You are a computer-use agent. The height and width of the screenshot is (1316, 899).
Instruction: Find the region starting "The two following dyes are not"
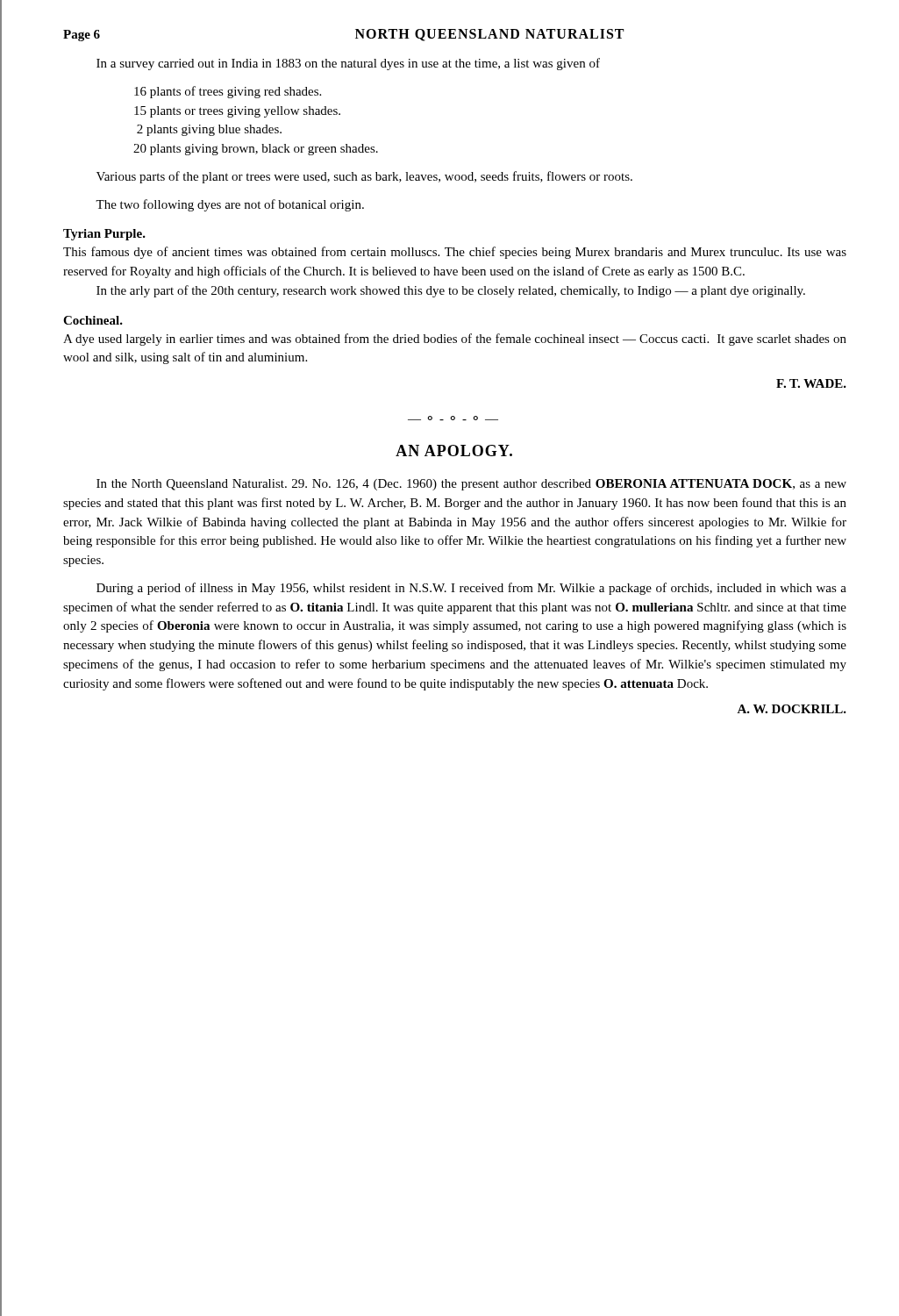coord(230,205)
